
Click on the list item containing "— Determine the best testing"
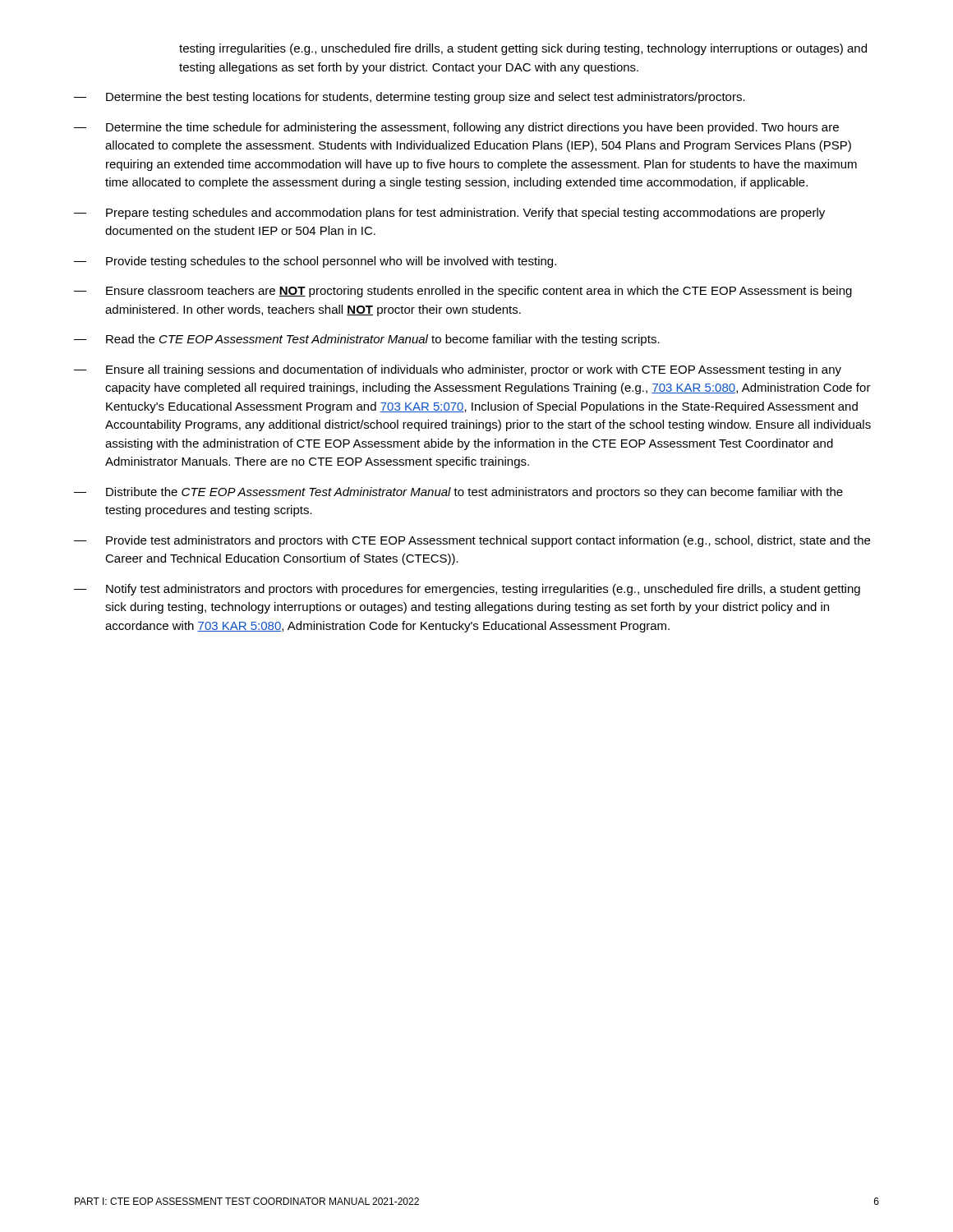click(x=476, y=97)
